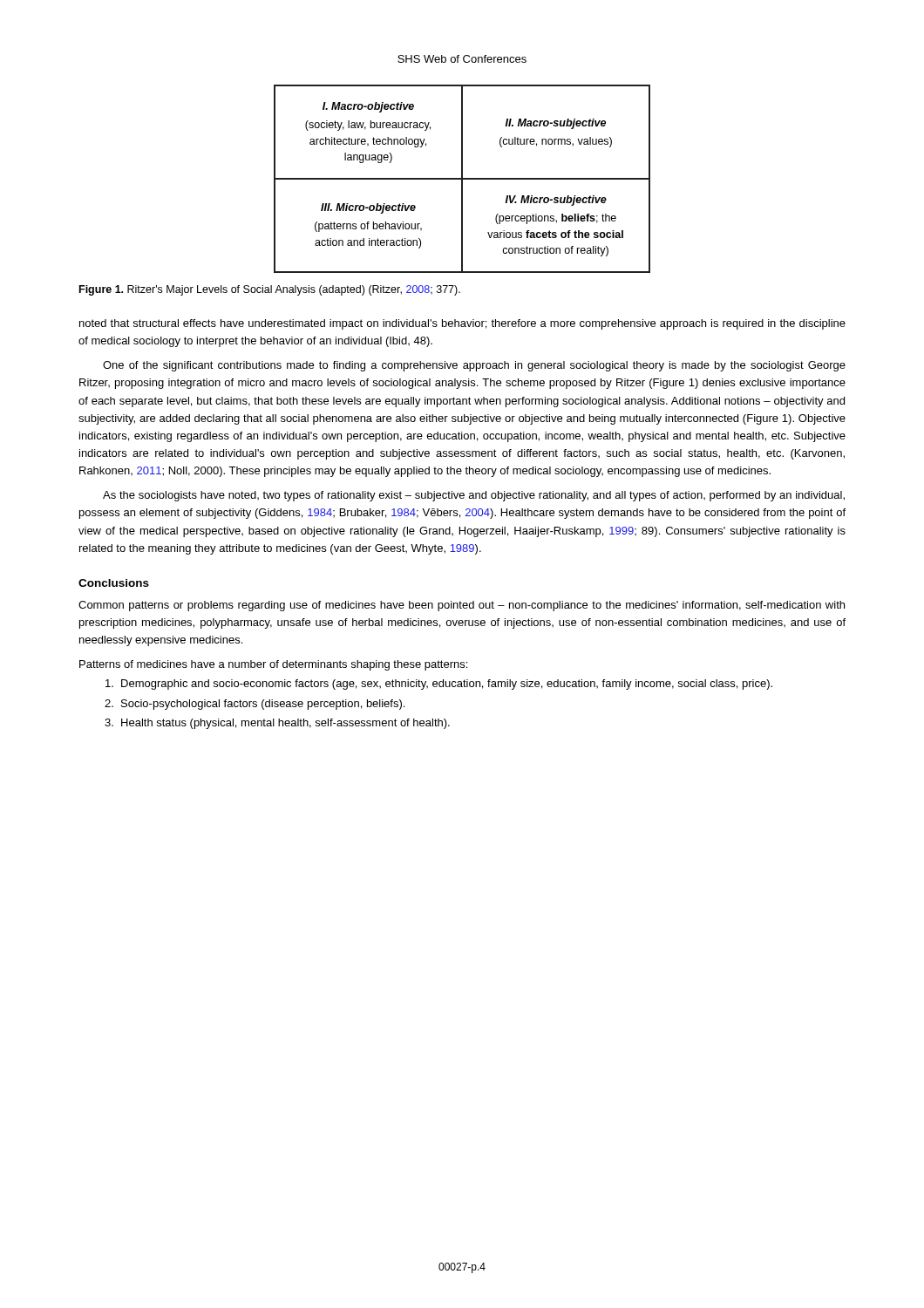Image resolution: width=924 pixels, height=1308 pixels.
Task: Find the region starting "Figure 1. Ritzer's Major Levels of Social Analysis"
Action: pyautogui.click(x=270, y=290)
